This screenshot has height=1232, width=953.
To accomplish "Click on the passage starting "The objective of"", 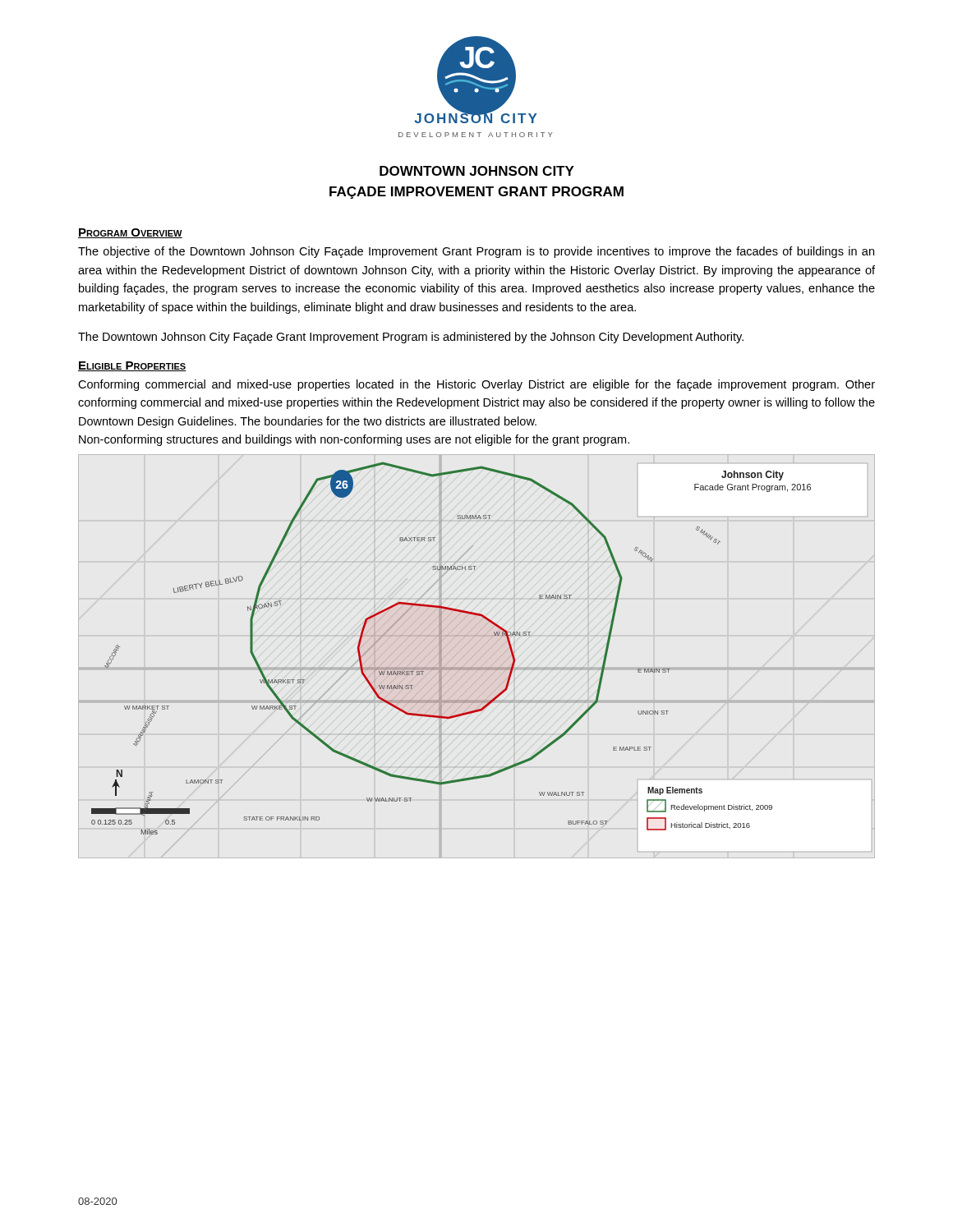I will (476, 279).
